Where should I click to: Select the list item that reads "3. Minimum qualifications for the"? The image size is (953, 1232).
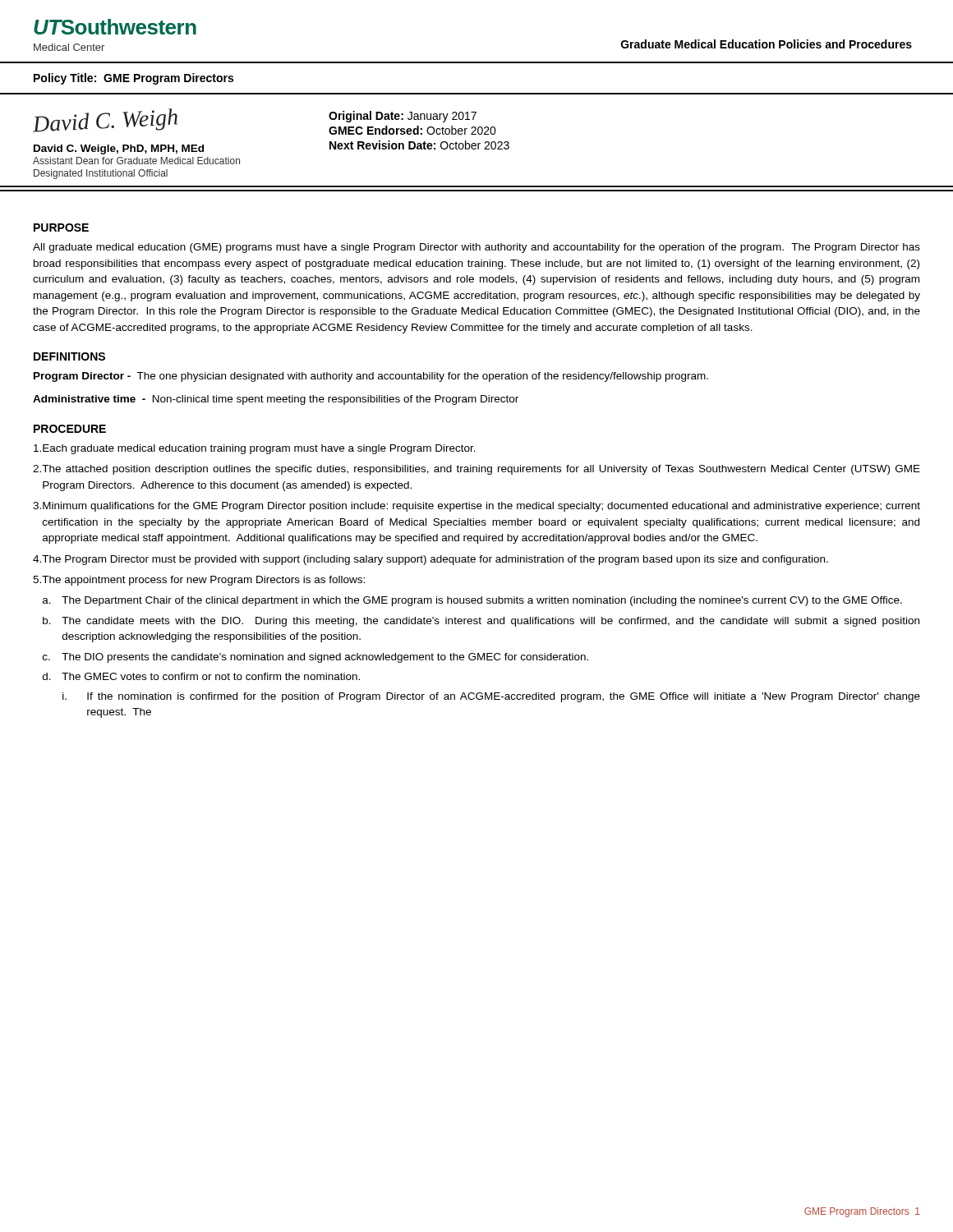476,522
